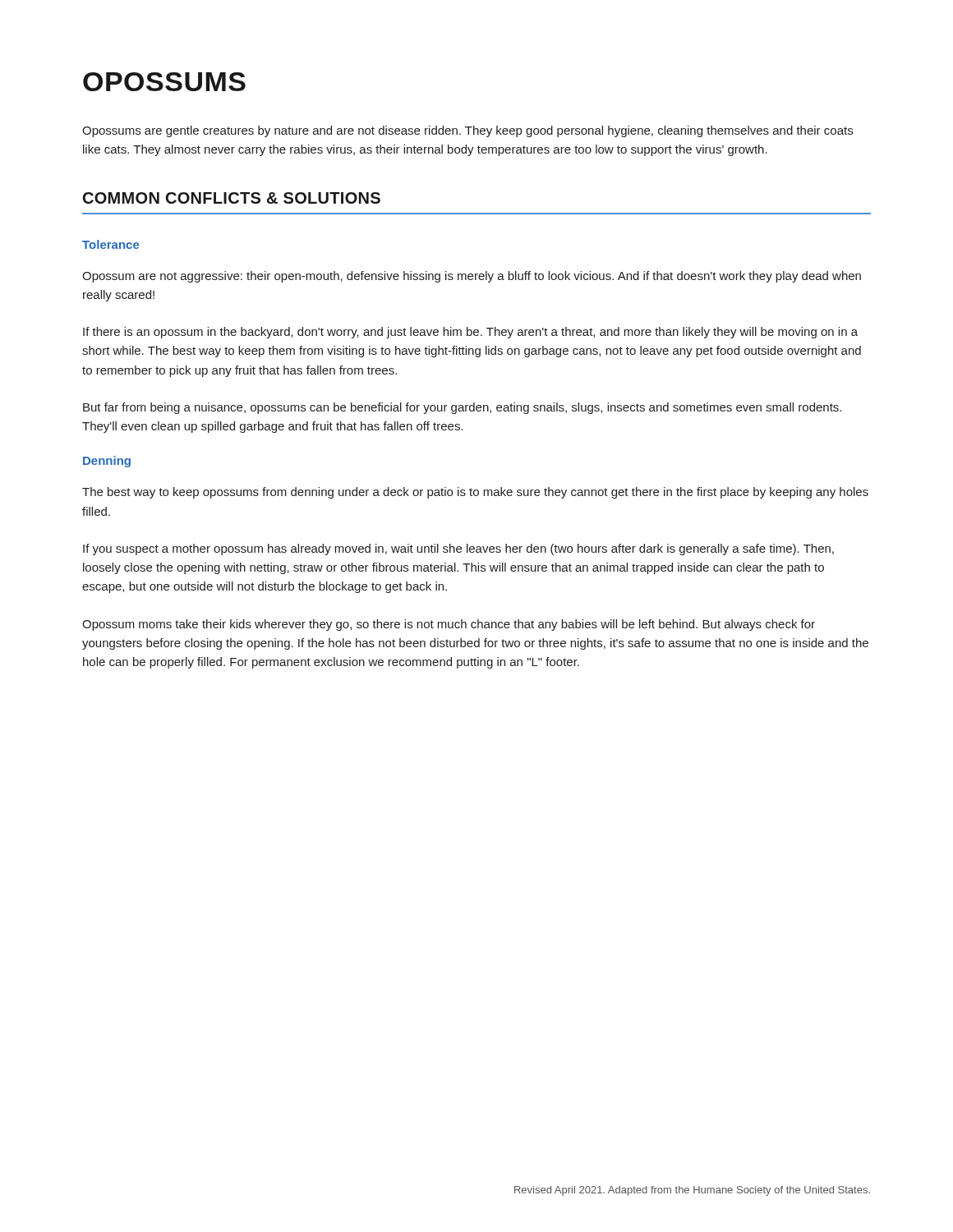953x1232 pixels.
Task: Click on the text block with the text "Opossum moms take their kids"
Action: coord(476,643)
